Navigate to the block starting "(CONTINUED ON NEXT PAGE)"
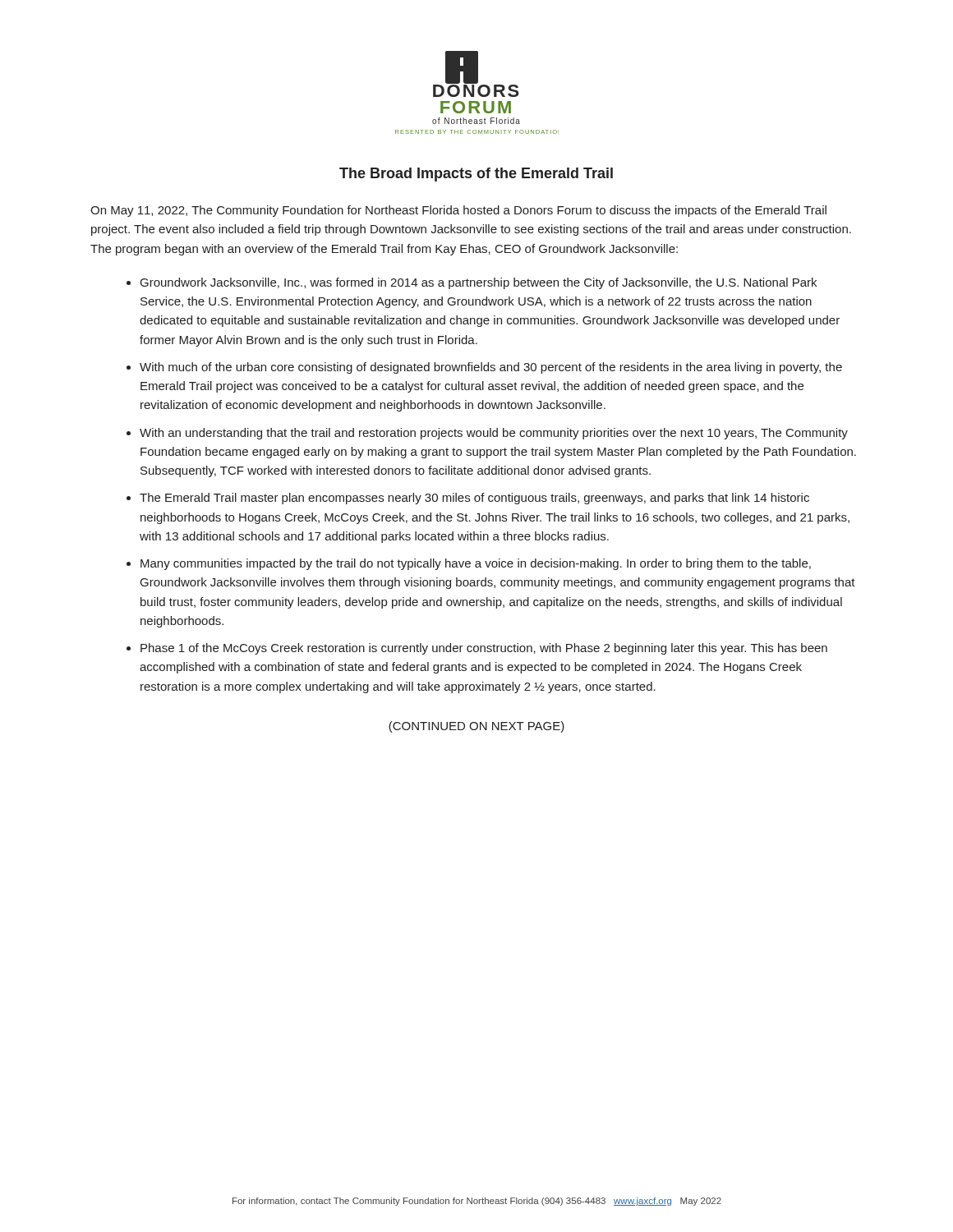 [476, 725]
